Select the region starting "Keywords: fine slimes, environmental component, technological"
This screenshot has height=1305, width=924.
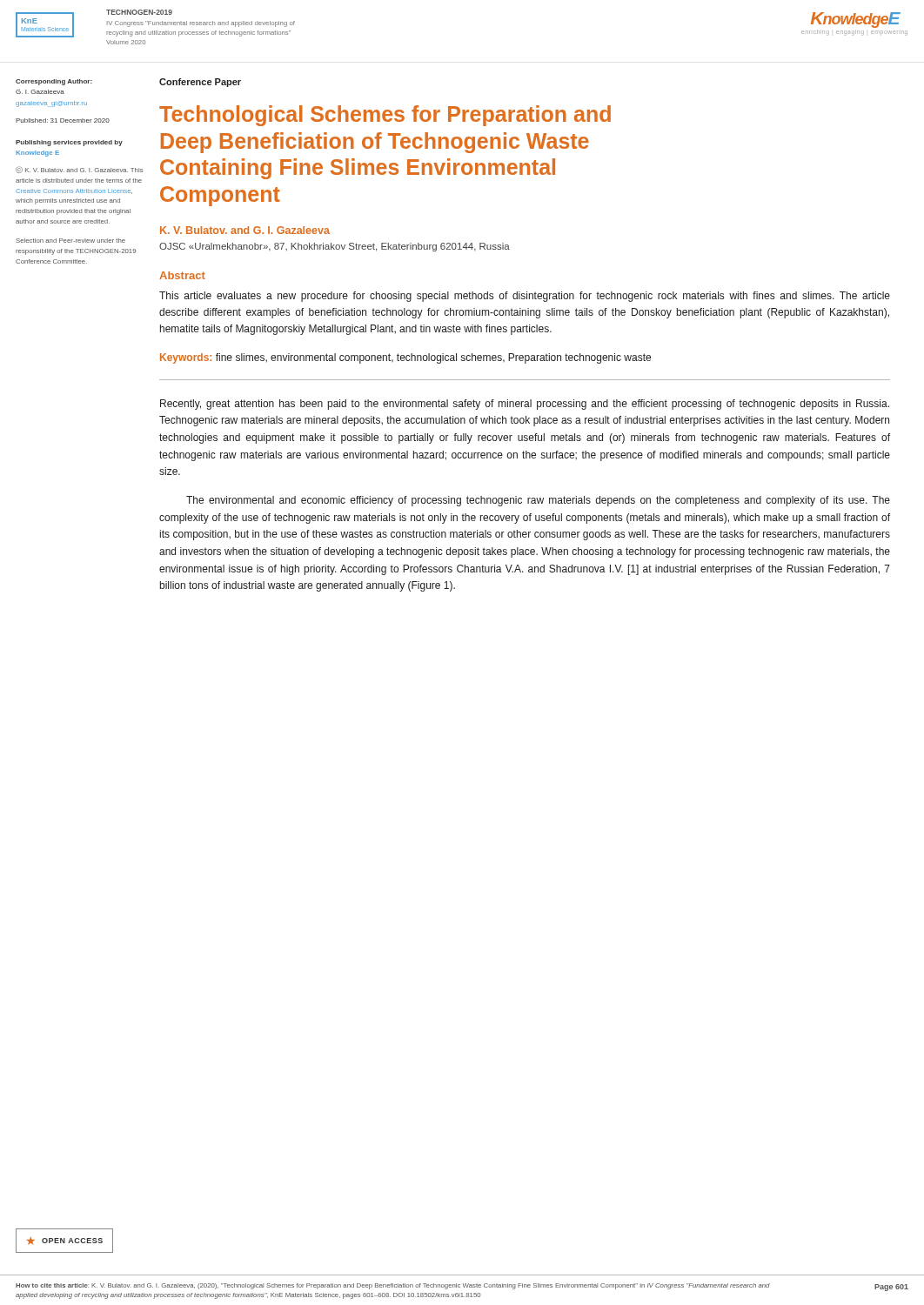405,357
